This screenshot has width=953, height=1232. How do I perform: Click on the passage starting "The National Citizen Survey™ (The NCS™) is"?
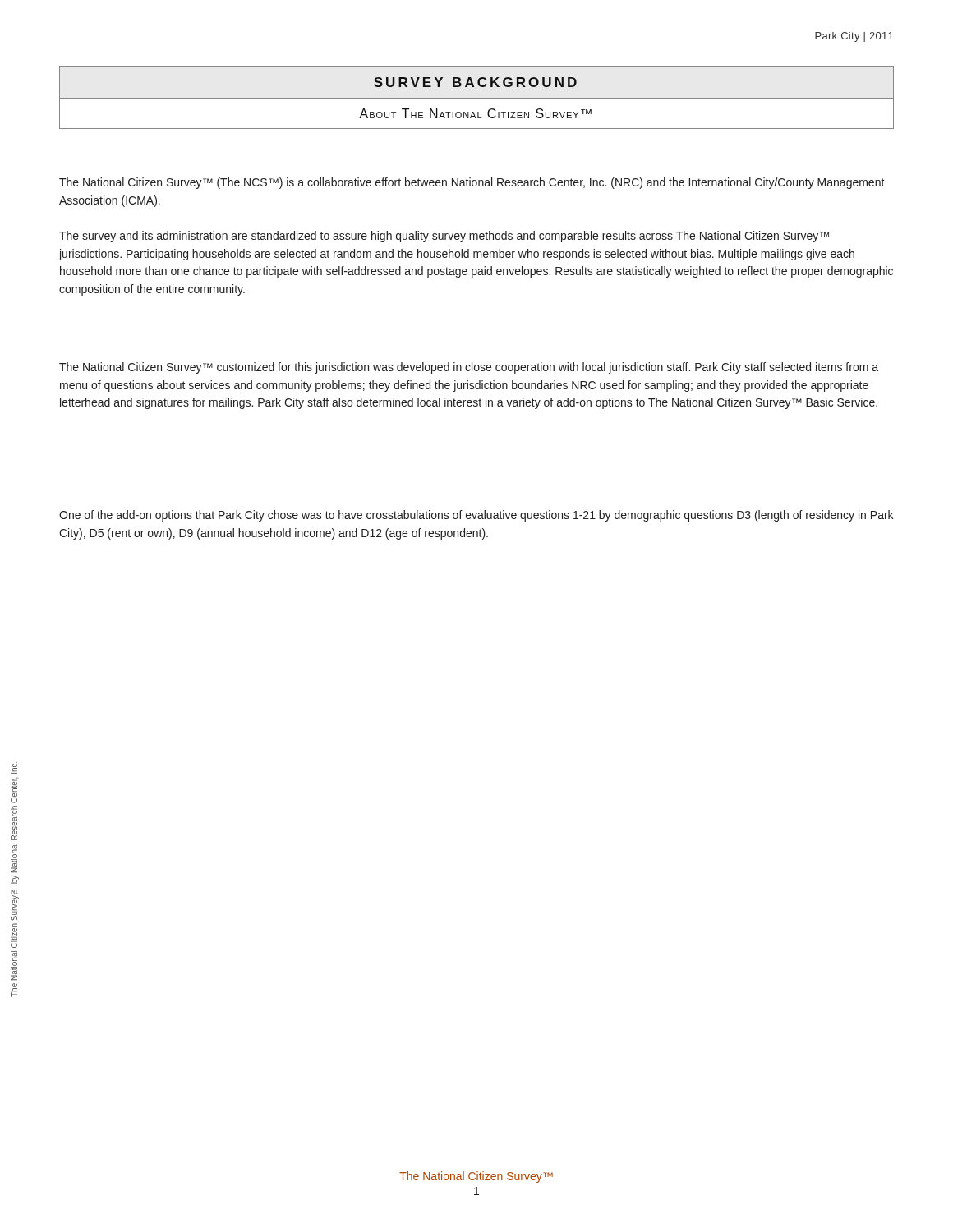tap(472, 191)
